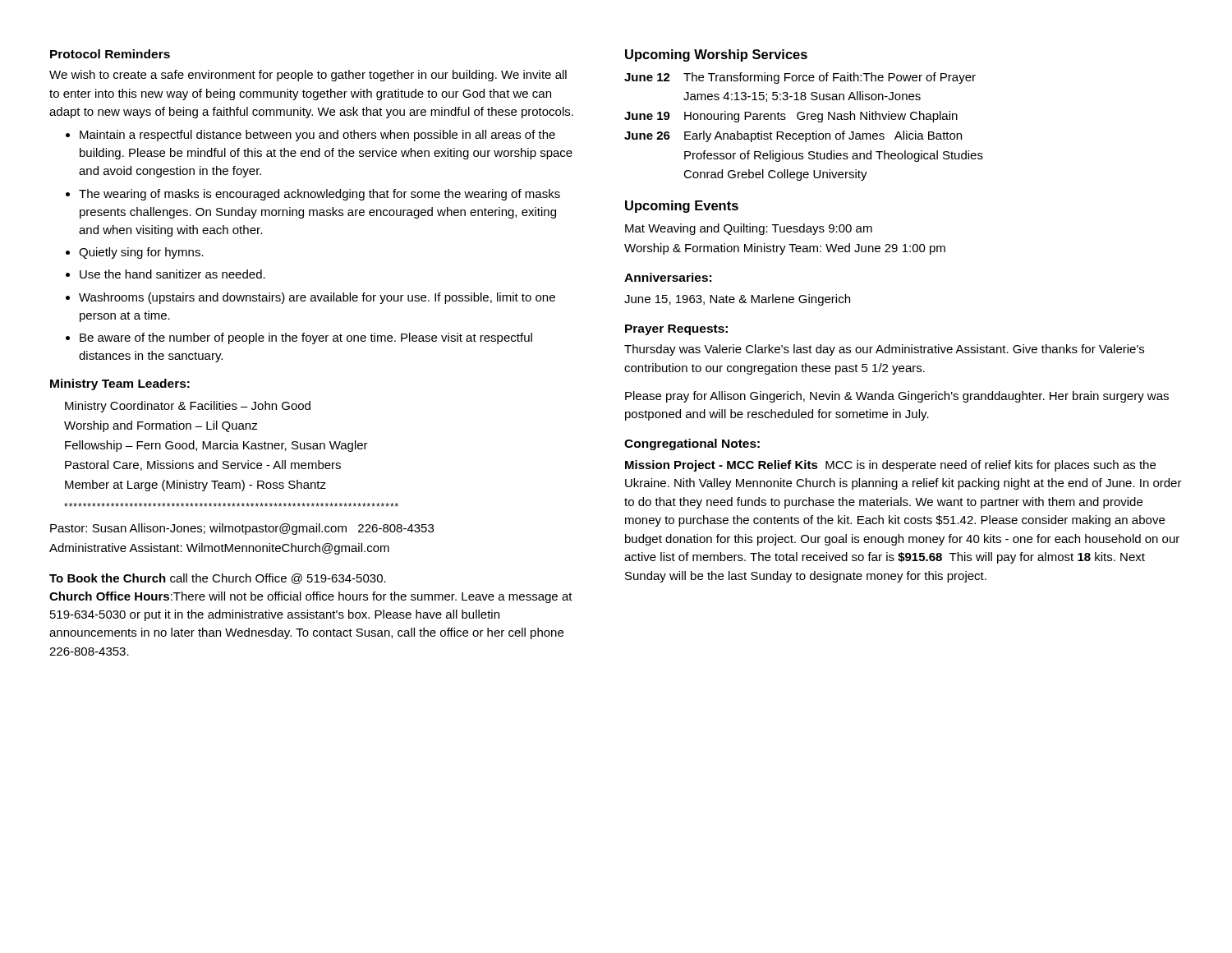
Task: Click where it says "Upcoming Events"
Action: coord(682,207)
